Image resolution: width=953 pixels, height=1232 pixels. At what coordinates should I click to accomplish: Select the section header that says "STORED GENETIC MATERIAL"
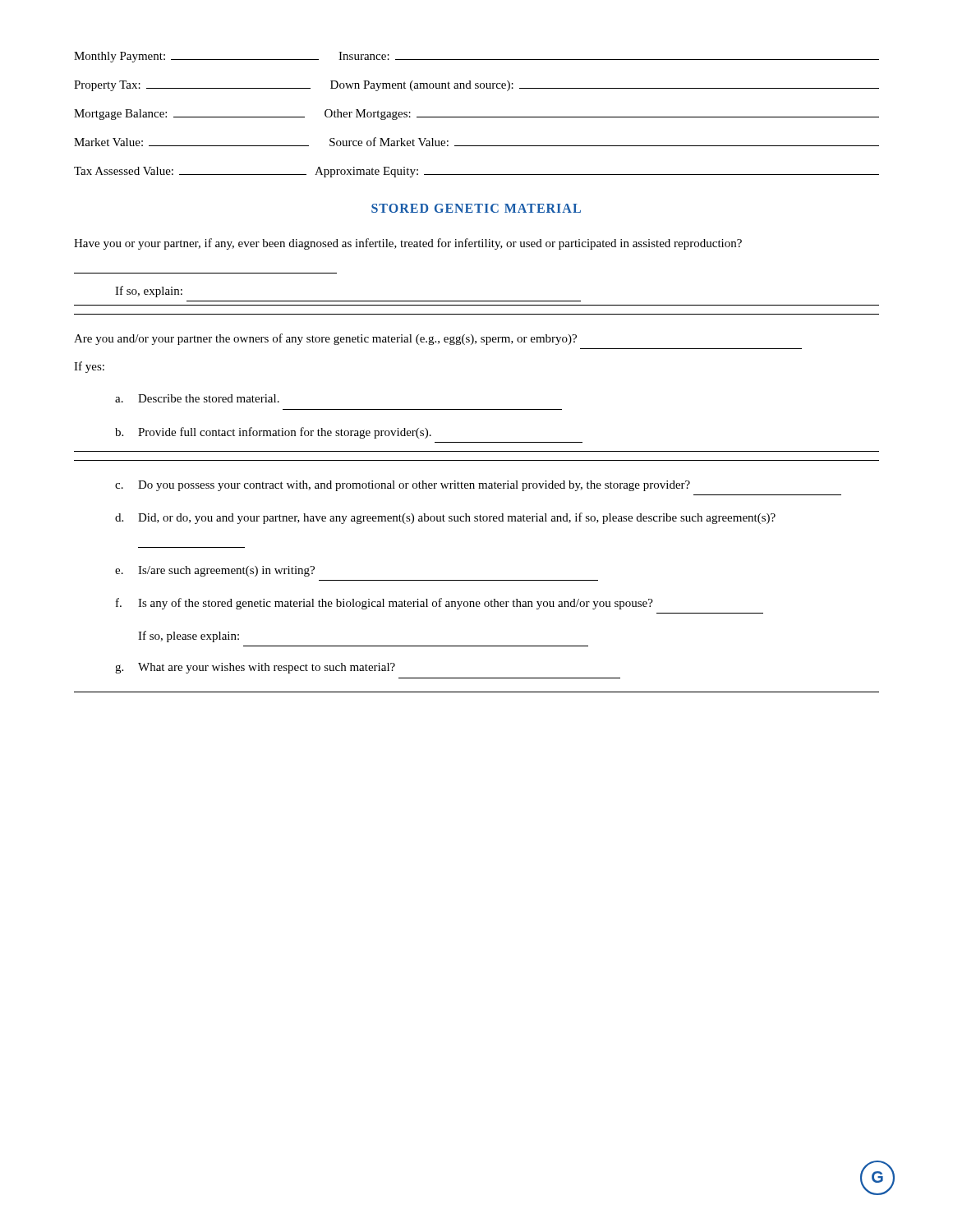(476, 208)
